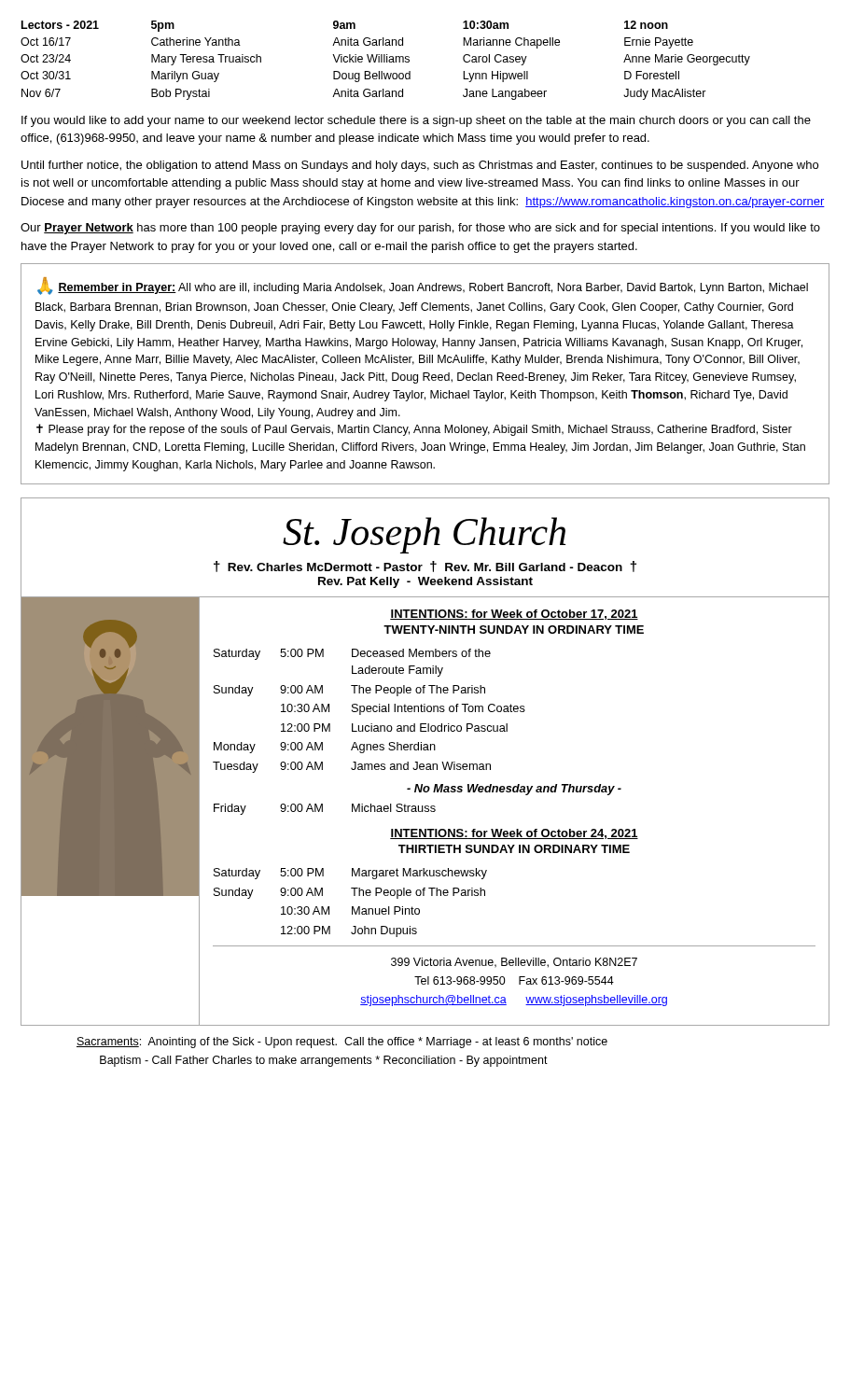Click on the text block starting "Sacraments: Anointing of"

(342, 1051)
